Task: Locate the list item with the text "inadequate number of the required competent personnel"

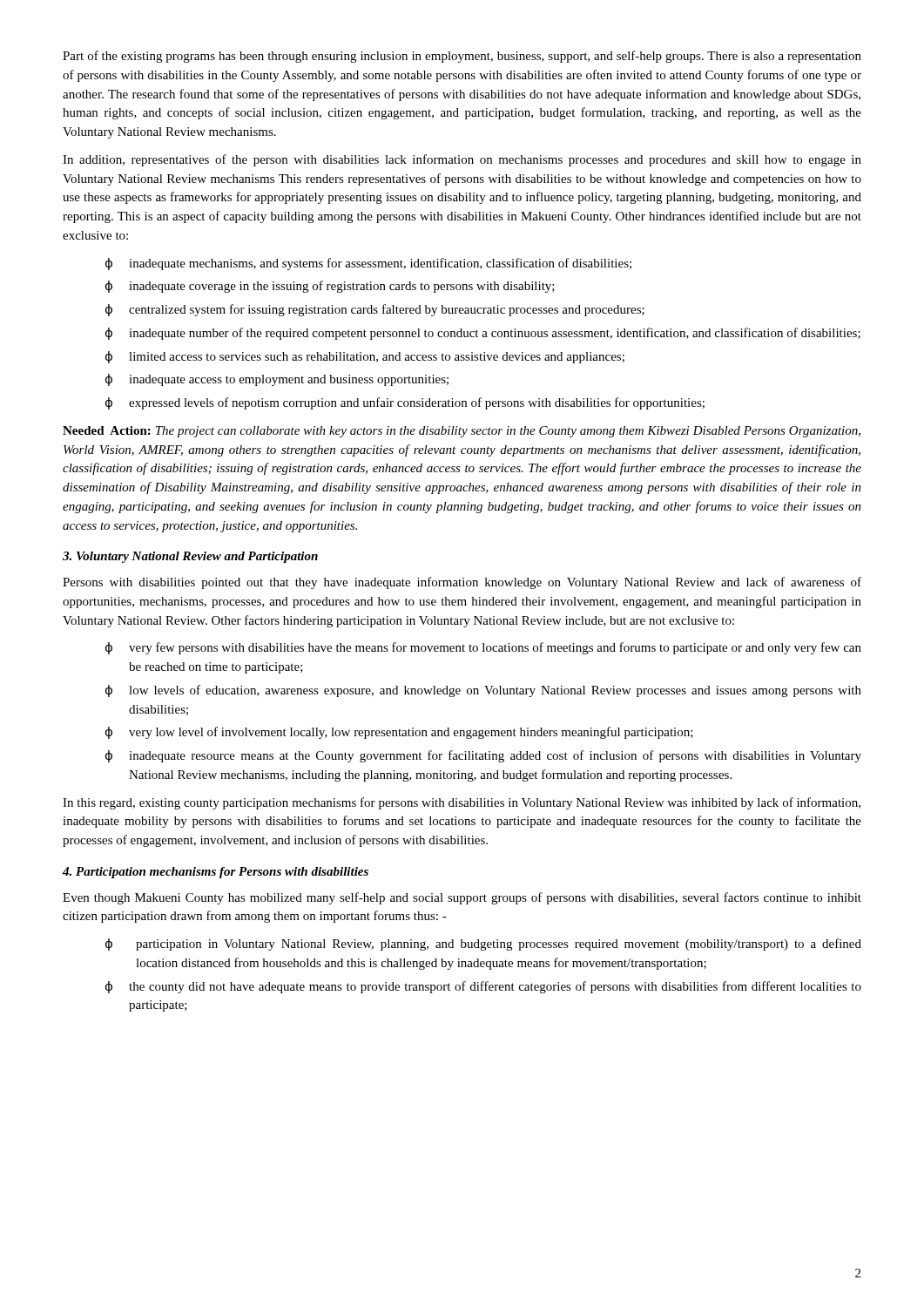Action: tap(483, 333)
